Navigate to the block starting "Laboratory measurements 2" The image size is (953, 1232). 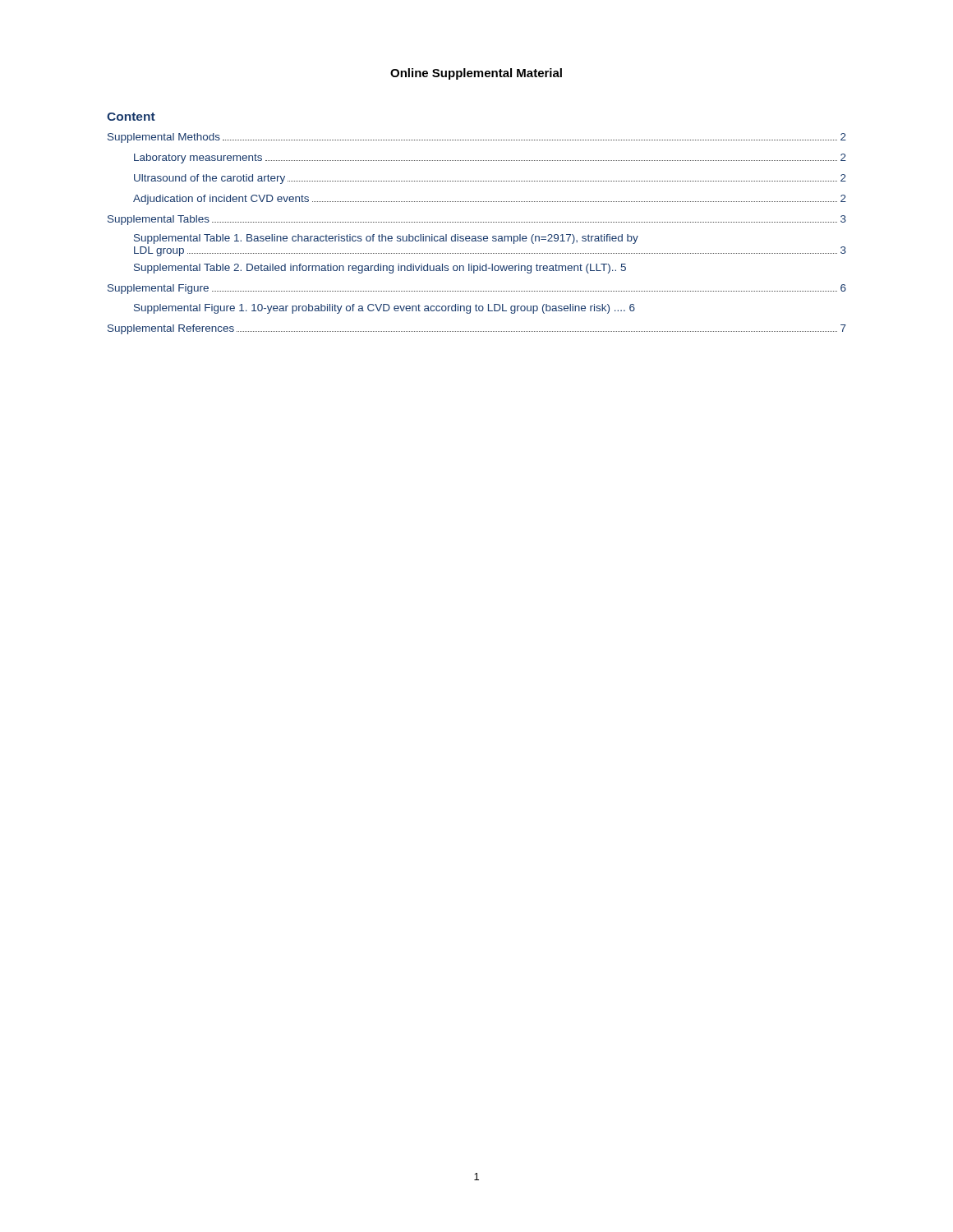[490, 158]
